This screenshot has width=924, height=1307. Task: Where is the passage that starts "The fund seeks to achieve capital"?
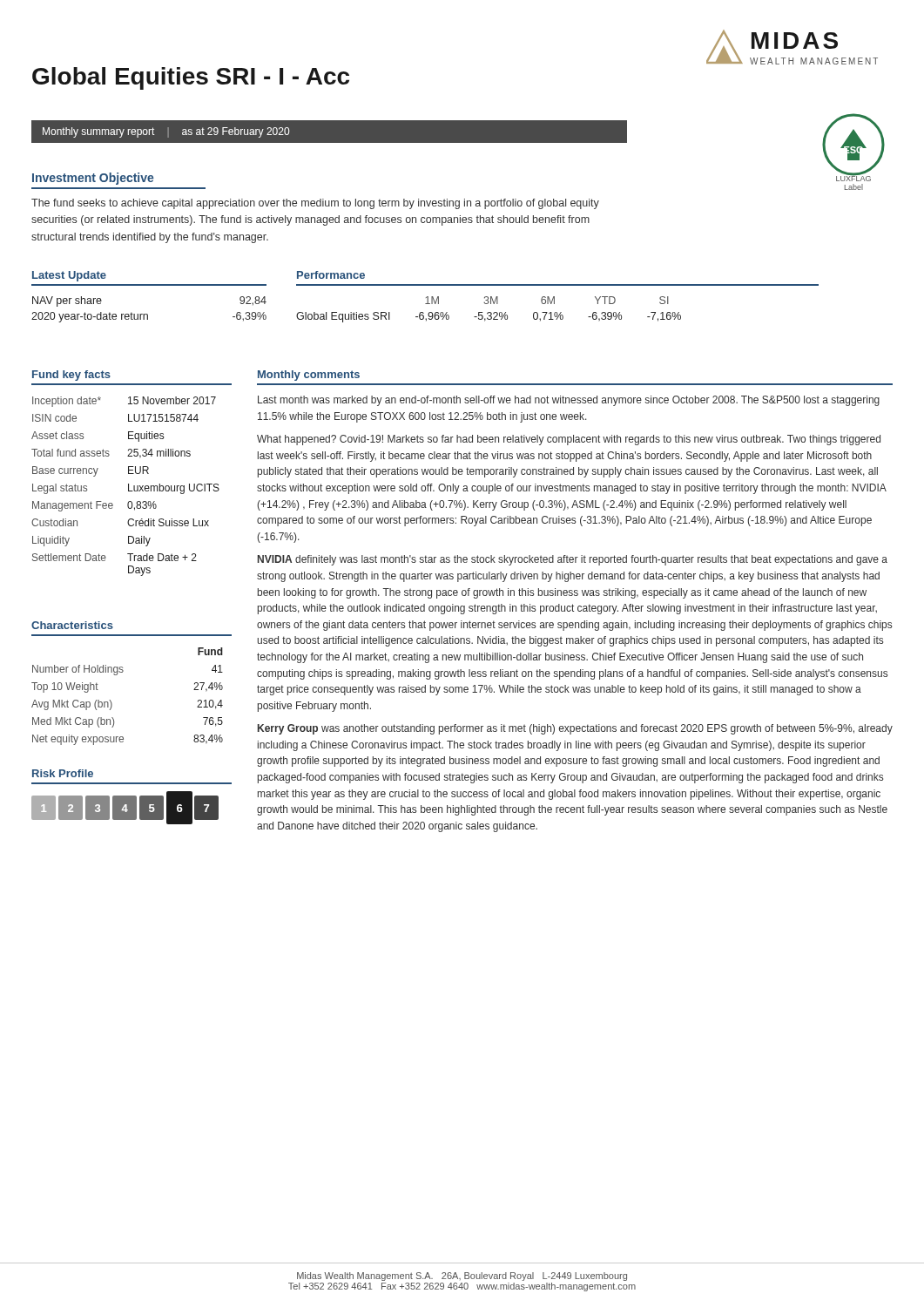pos(315,220)
